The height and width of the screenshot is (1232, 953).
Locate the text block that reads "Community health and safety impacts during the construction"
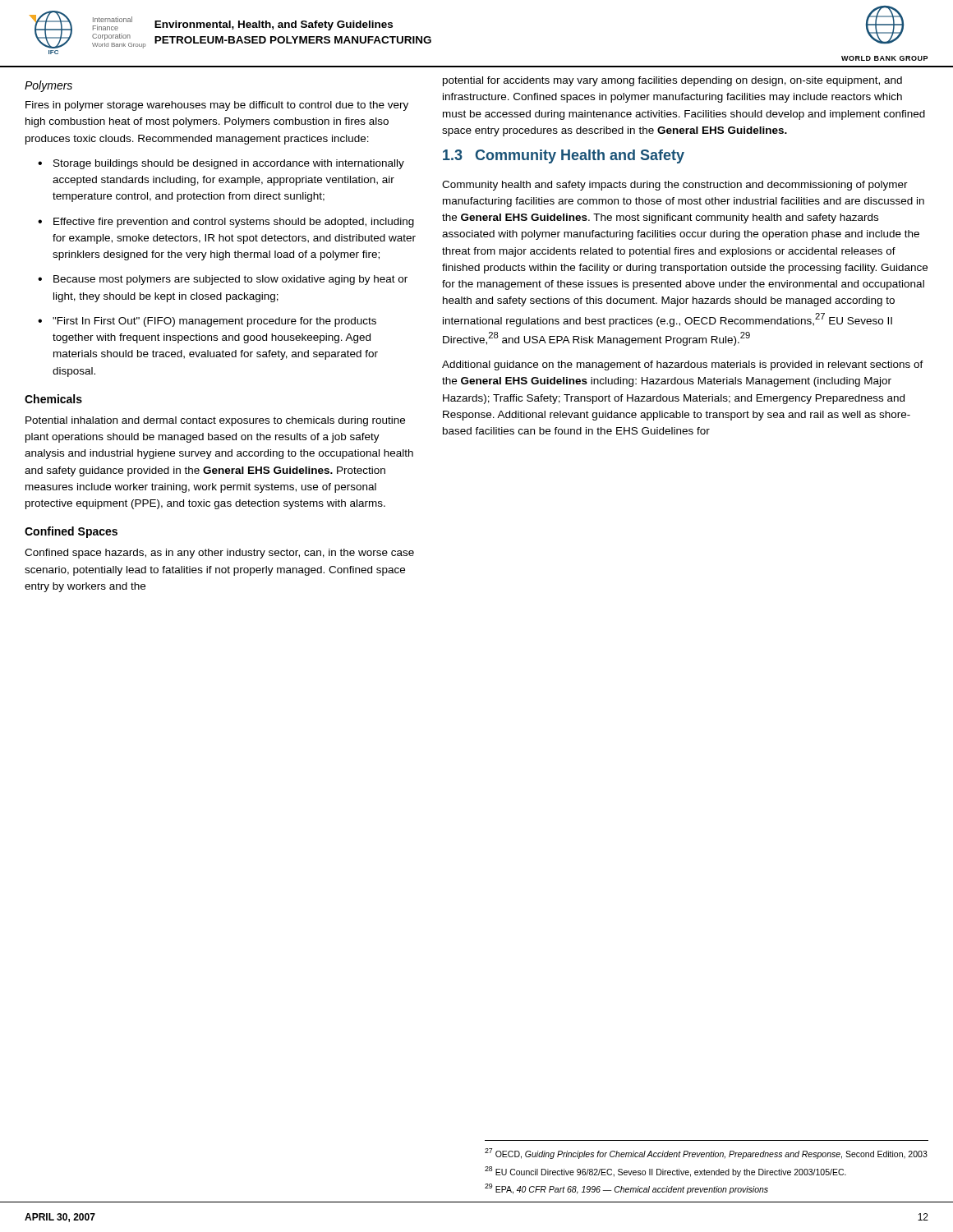coord(685,262)
